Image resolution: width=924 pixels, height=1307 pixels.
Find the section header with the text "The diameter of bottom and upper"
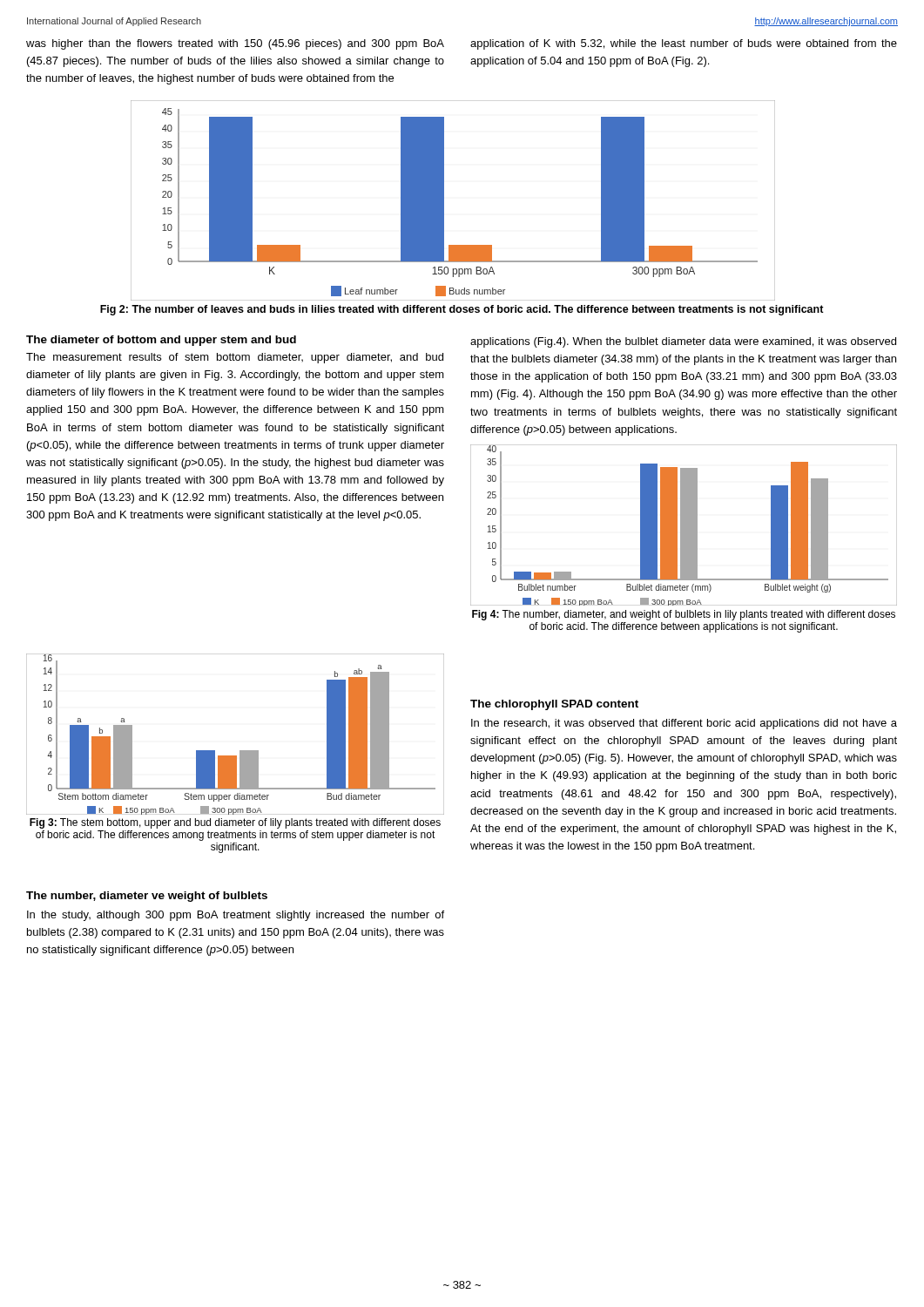click(161, 339)
